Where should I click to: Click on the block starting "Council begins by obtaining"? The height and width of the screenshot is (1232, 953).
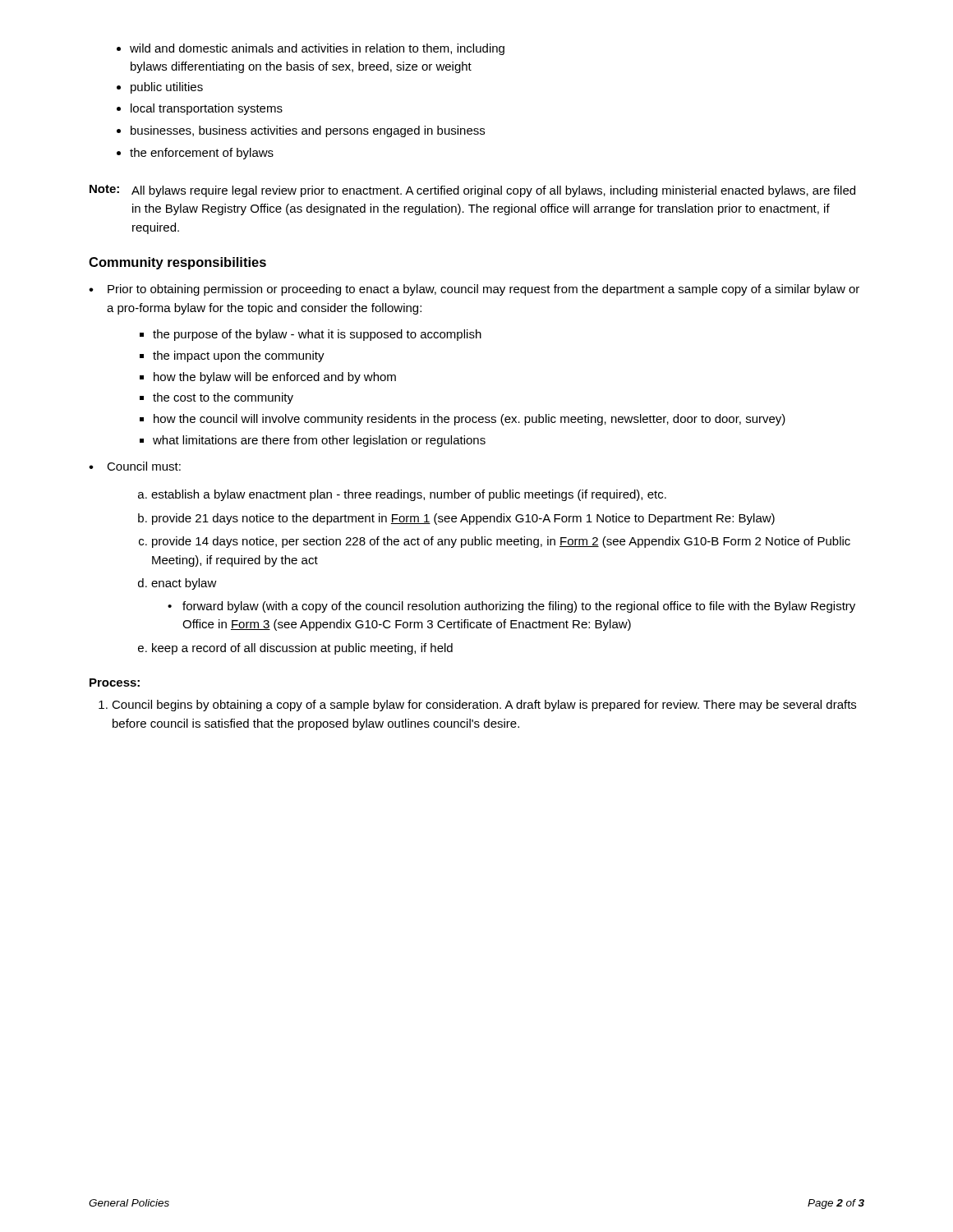coord(488,714)
